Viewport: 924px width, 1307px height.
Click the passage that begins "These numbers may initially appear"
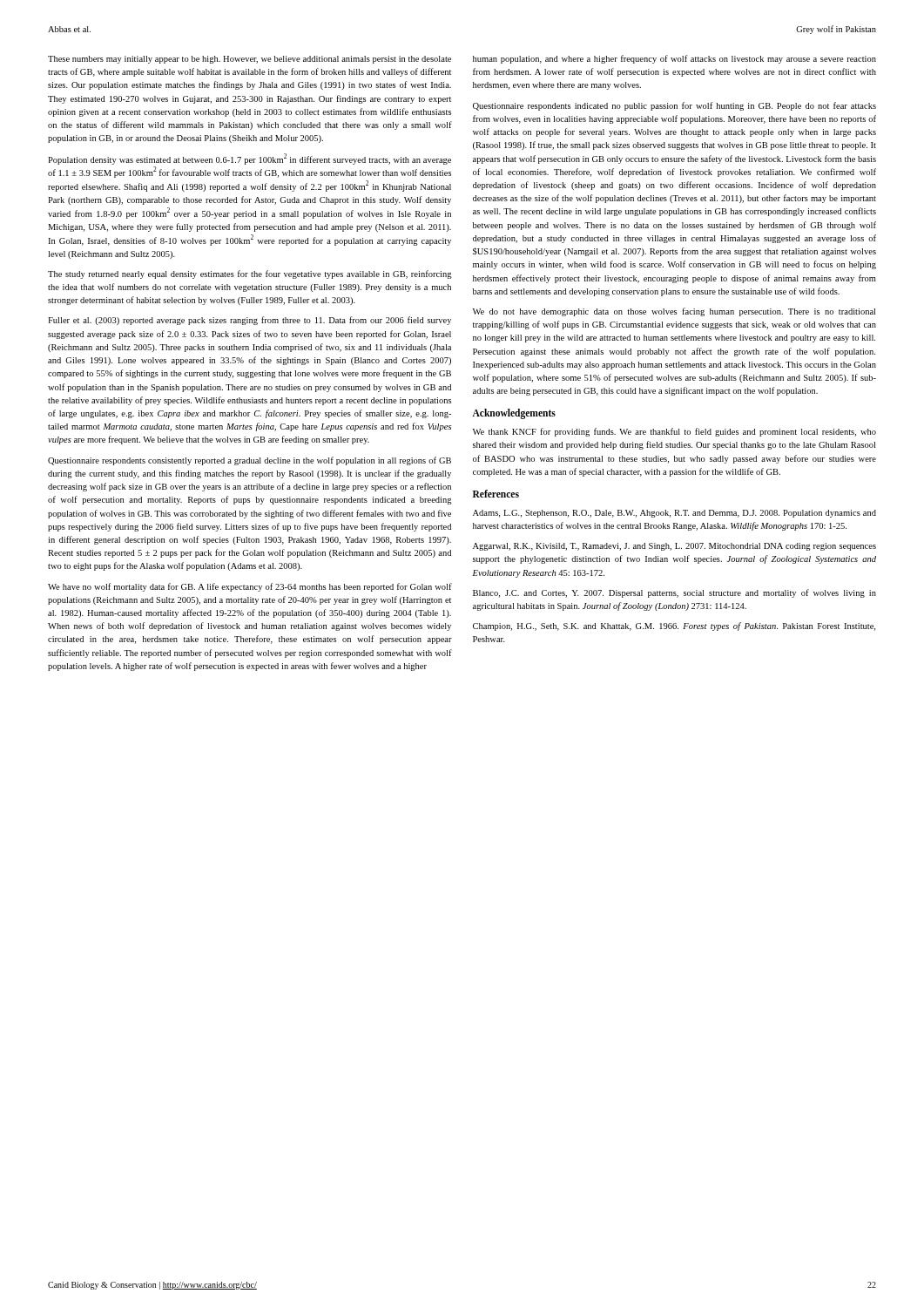(250, 99)
